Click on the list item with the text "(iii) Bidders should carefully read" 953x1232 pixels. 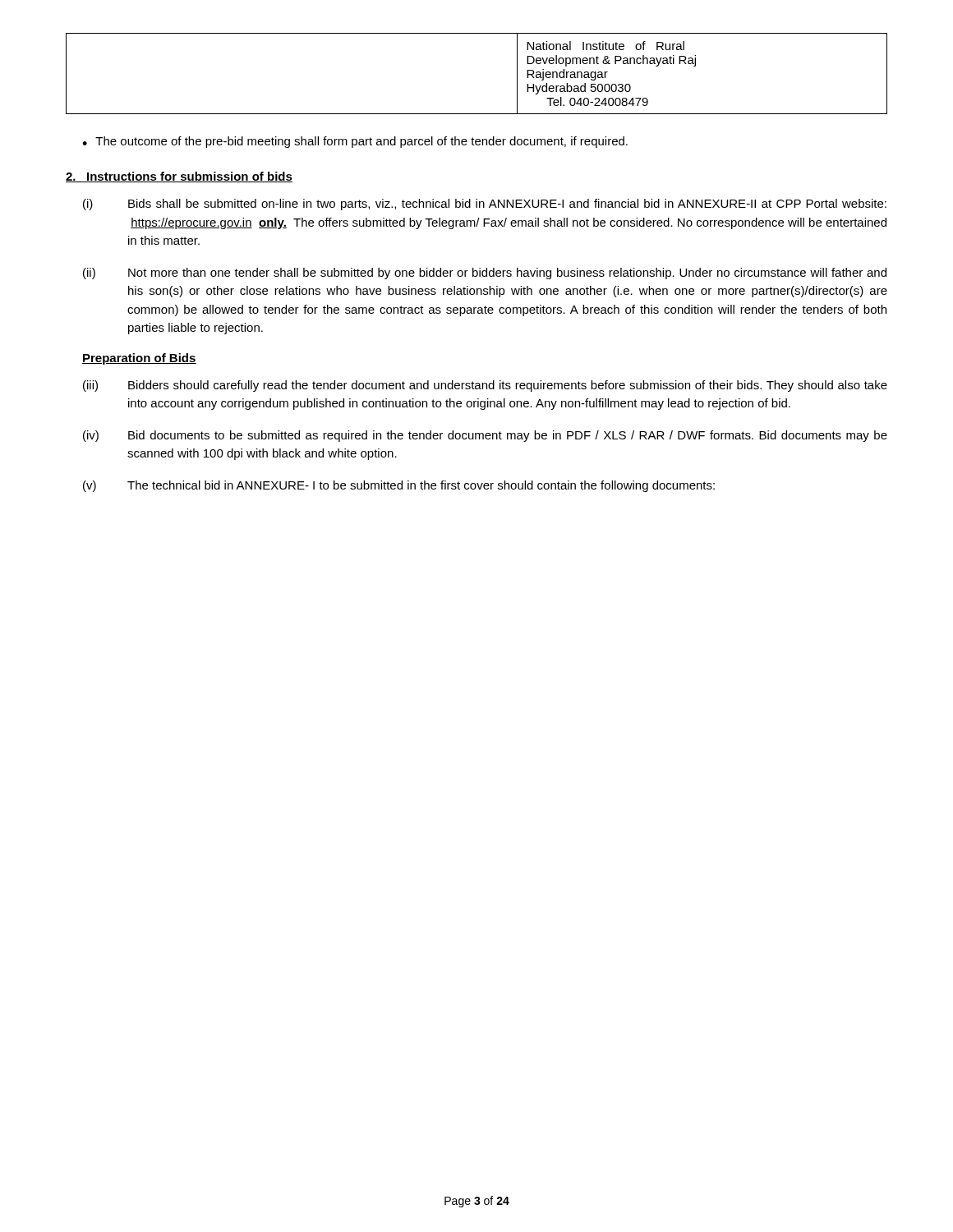point(485,394)
